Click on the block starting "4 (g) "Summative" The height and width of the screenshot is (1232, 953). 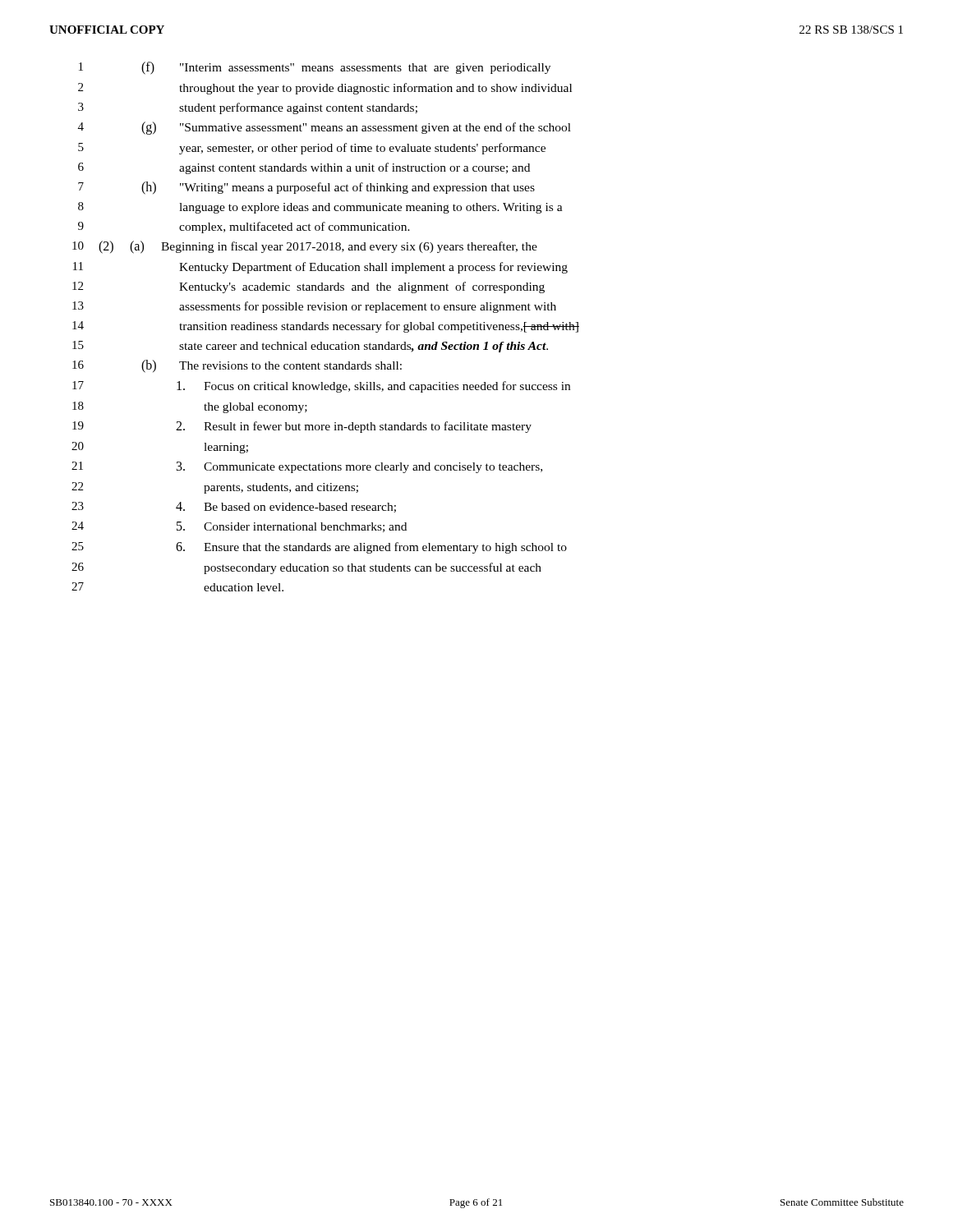tap(476, 128)
